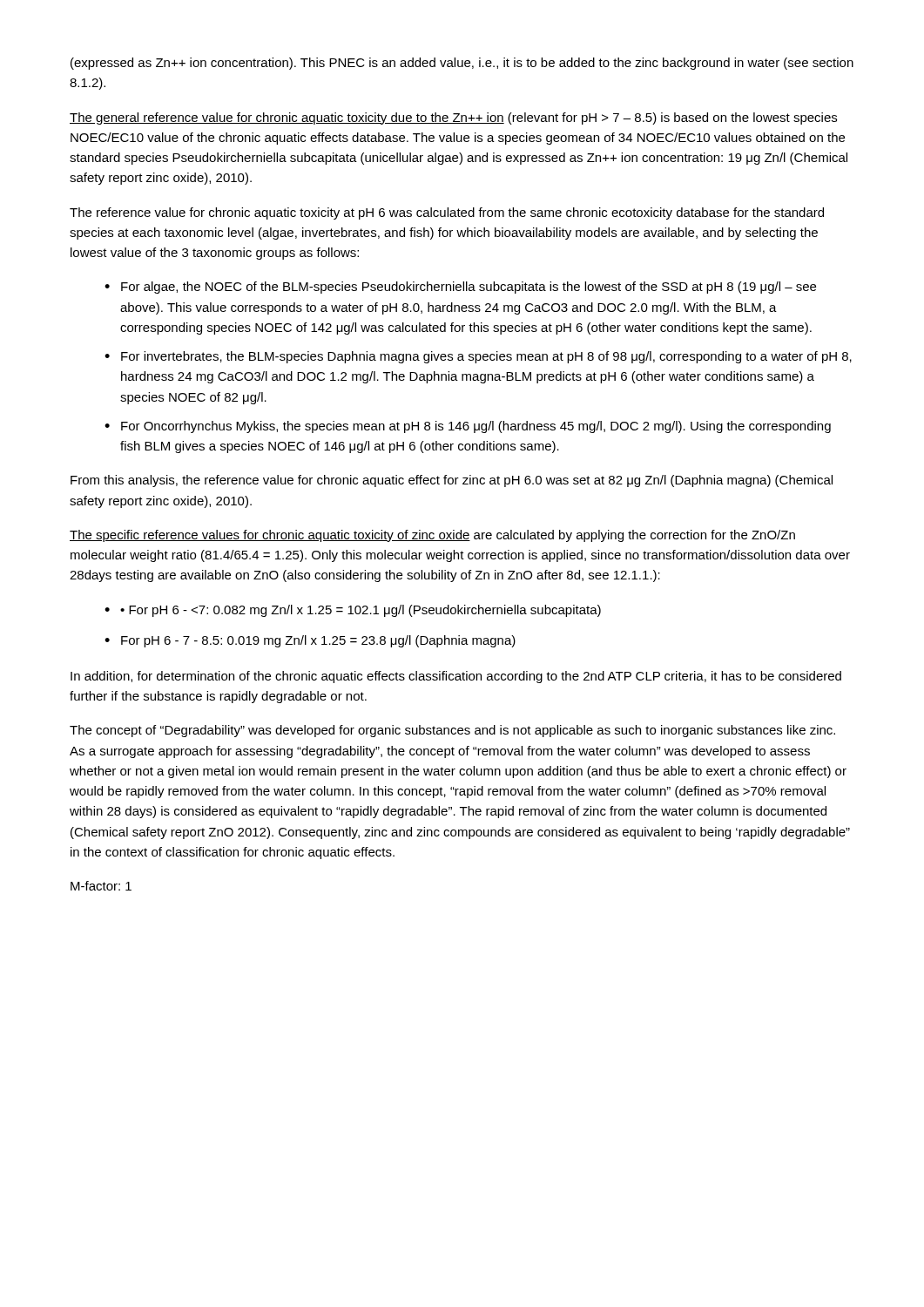Point to the block beginning "The reference value for chronic aquatic"

point(447,232)
